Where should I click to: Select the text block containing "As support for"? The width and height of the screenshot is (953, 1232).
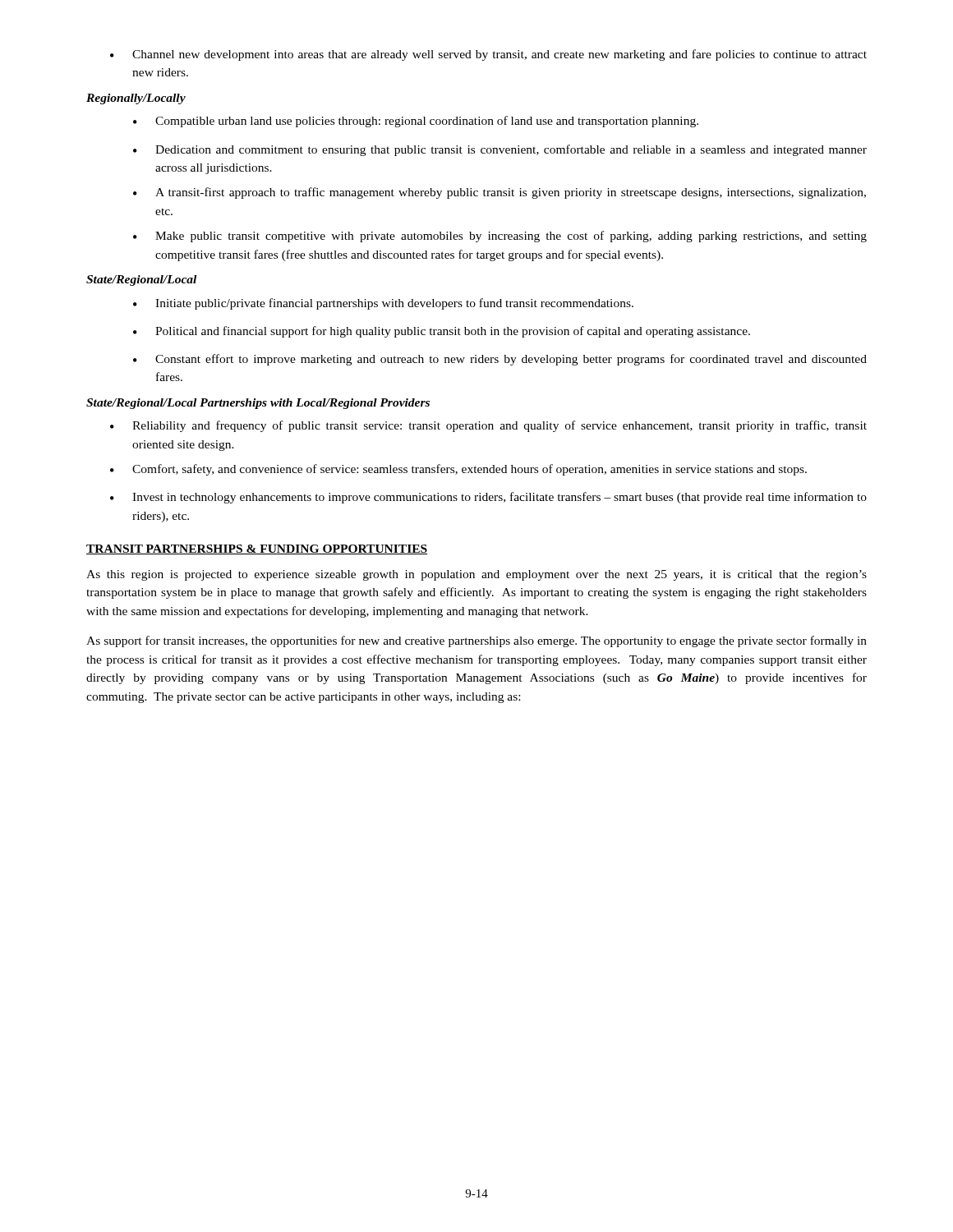pyautogui.click(x=476, y=668)
